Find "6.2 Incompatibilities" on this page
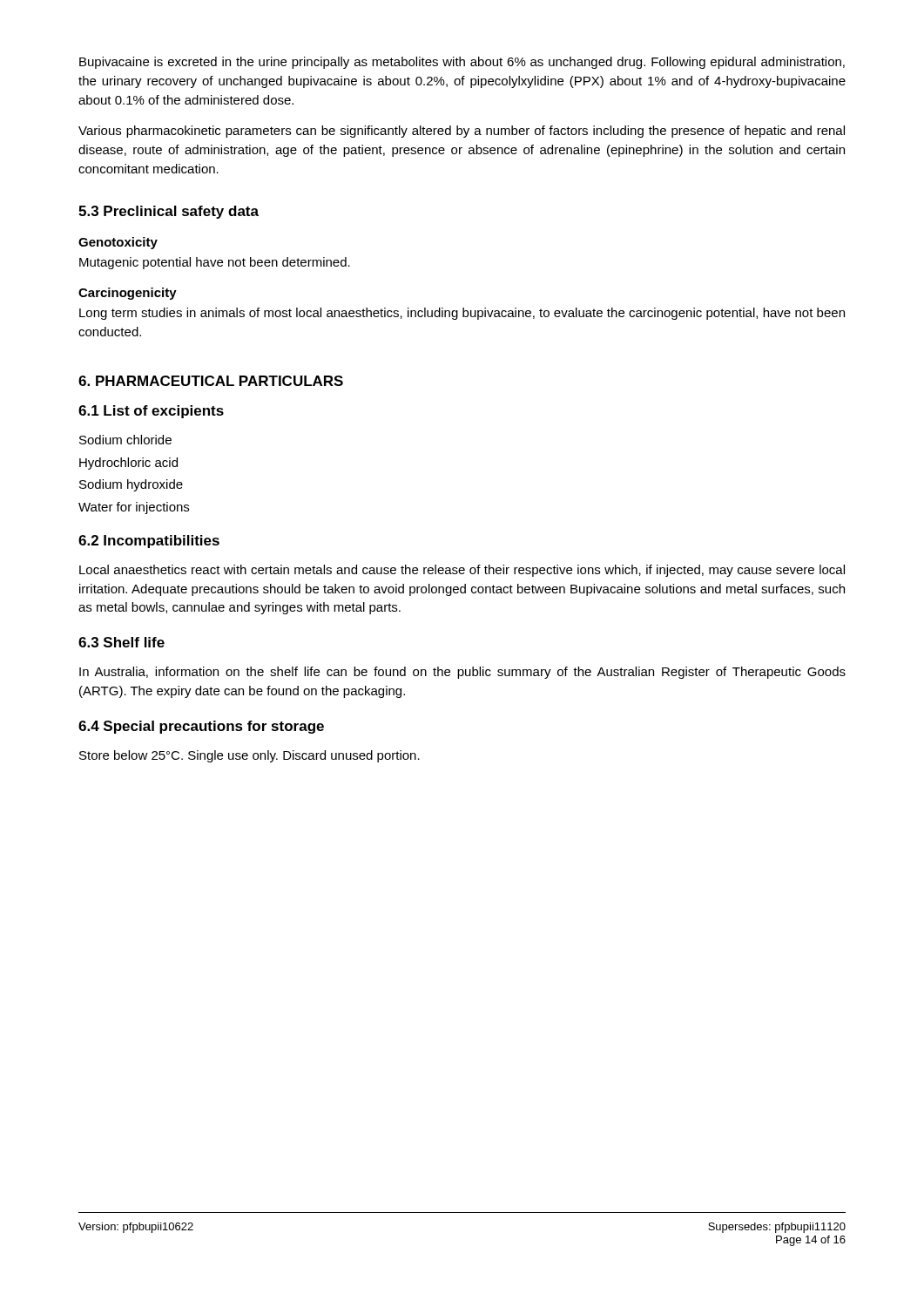This screenshot has width=924, height=1307. 149,540
